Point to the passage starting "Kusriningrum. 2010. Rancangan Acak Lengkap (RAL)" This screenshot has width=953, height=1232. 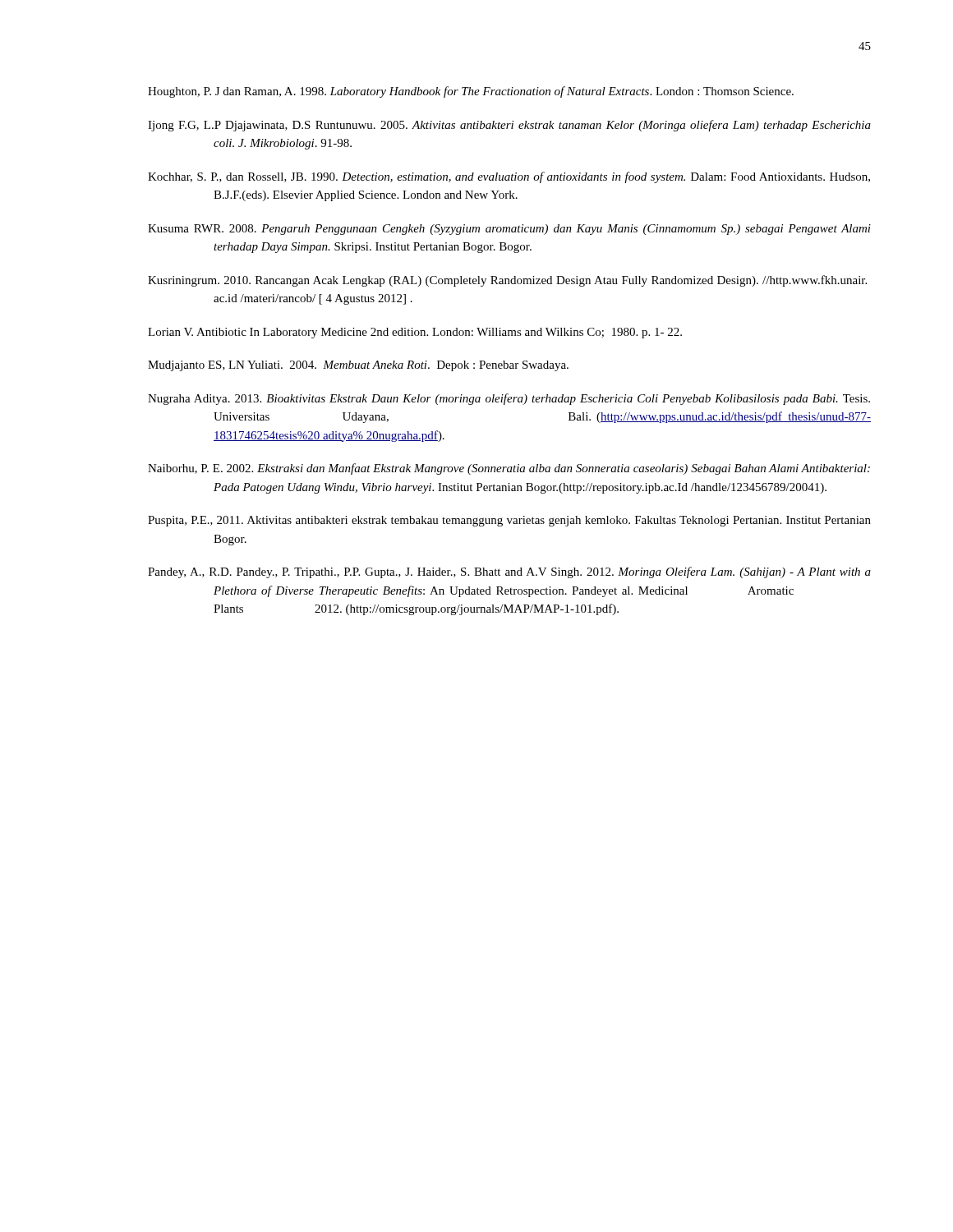tap(509, 289)
